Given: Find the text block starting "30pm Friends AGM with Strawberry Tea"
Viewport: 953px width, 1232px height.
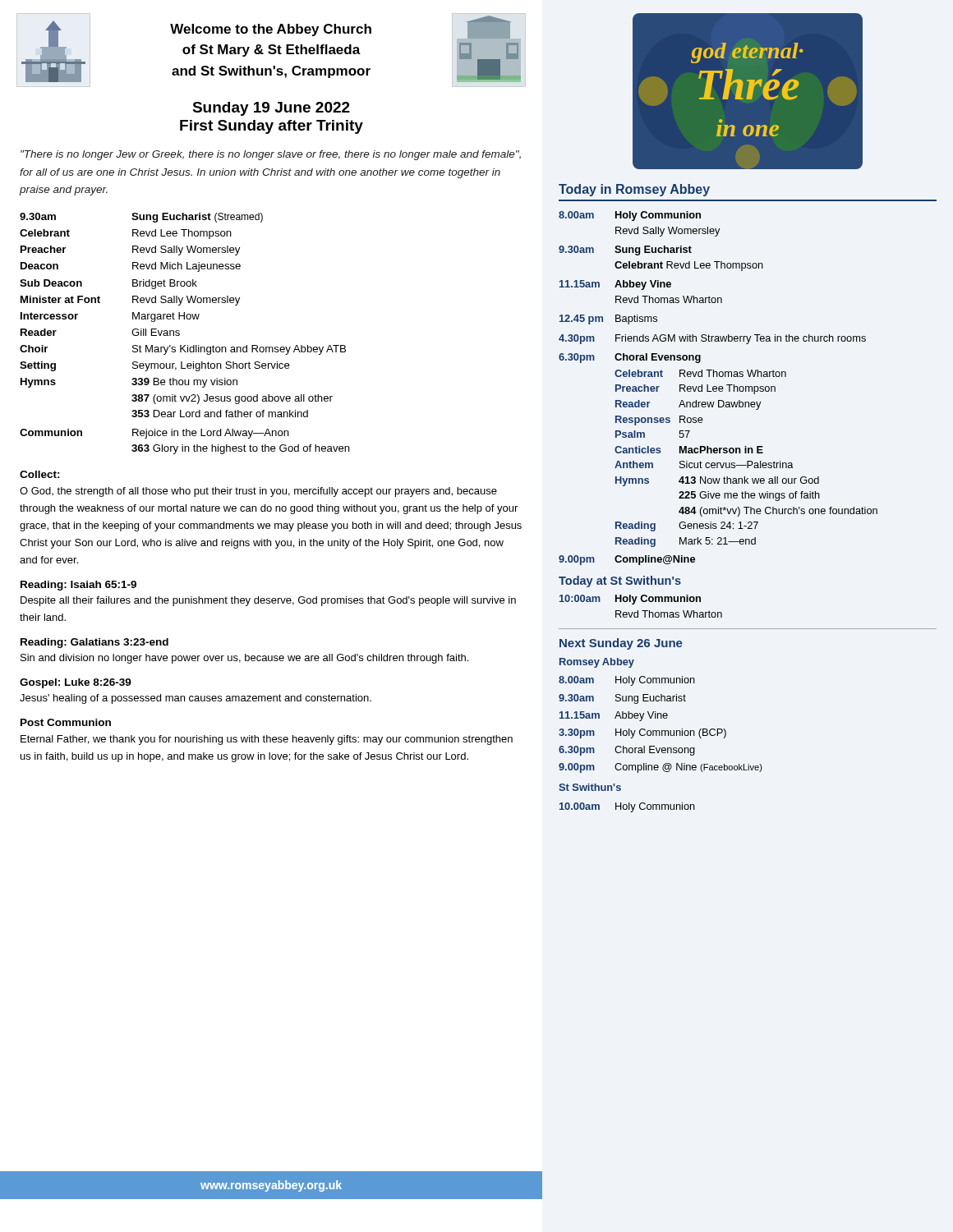Looking at the screenshot, I should click(748, 338).
